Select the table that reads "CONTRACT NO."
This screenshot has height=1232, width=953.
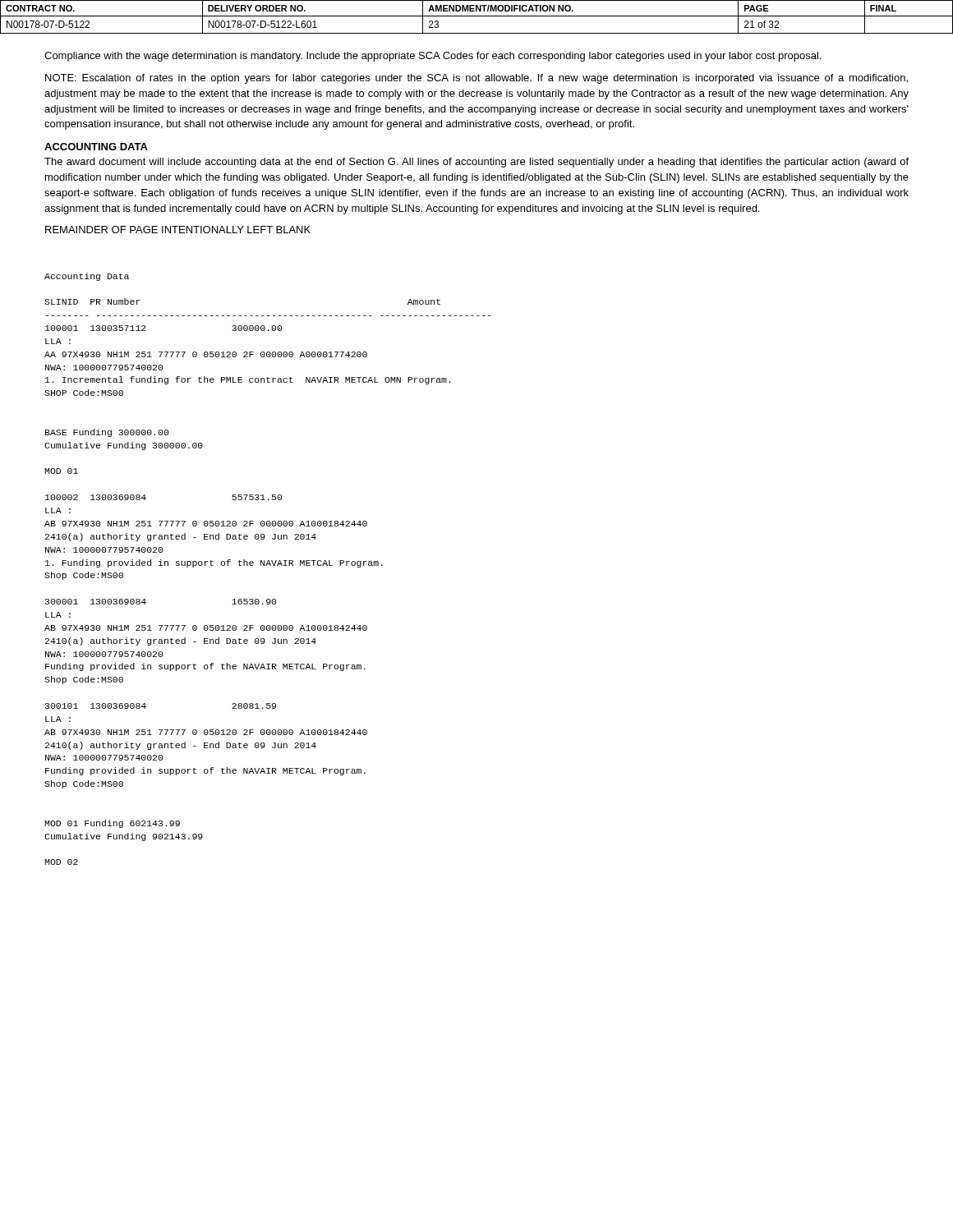click(476, 17)
